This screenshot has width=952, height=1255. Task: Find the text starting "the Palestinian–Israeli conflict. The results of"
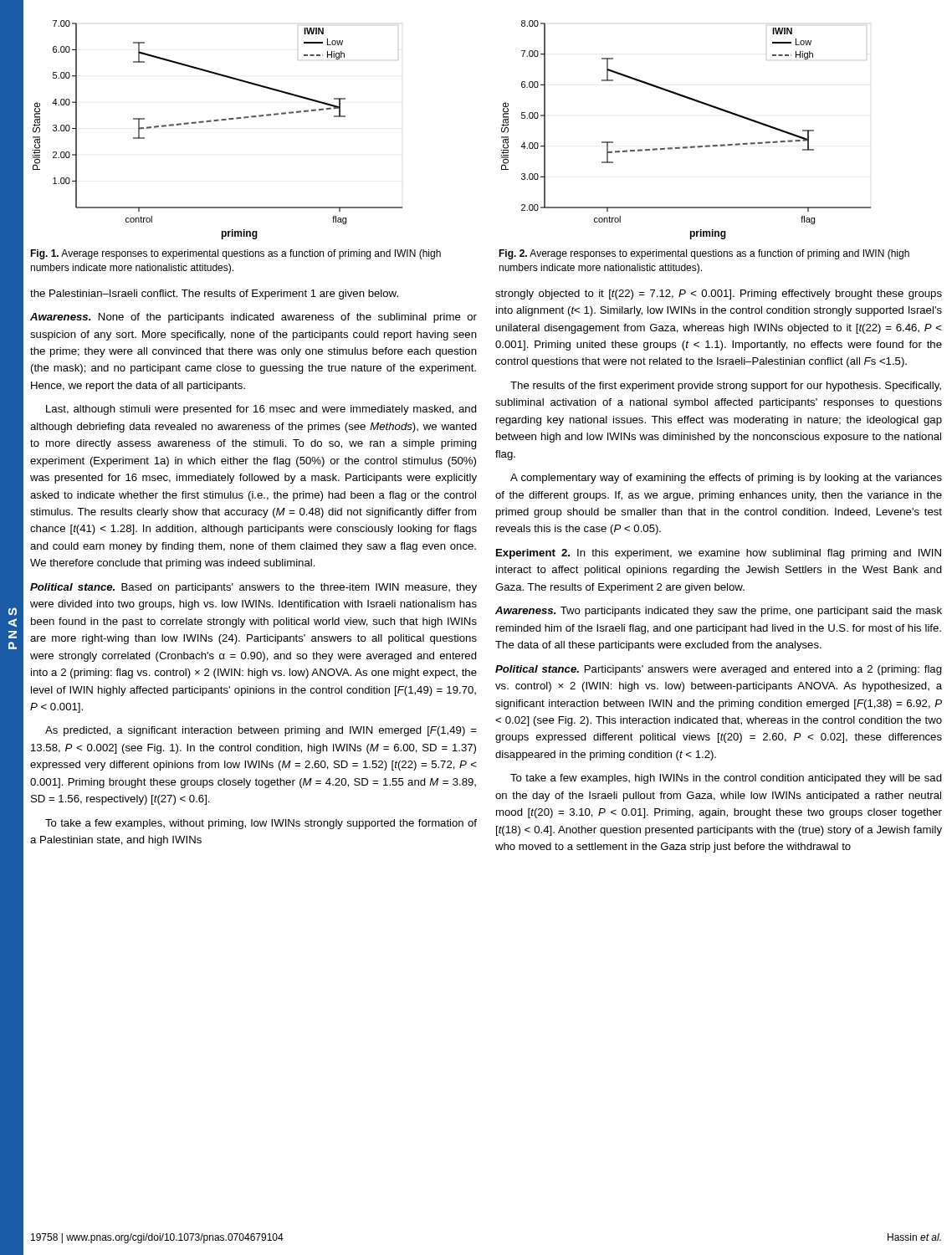tap(253, 567)
